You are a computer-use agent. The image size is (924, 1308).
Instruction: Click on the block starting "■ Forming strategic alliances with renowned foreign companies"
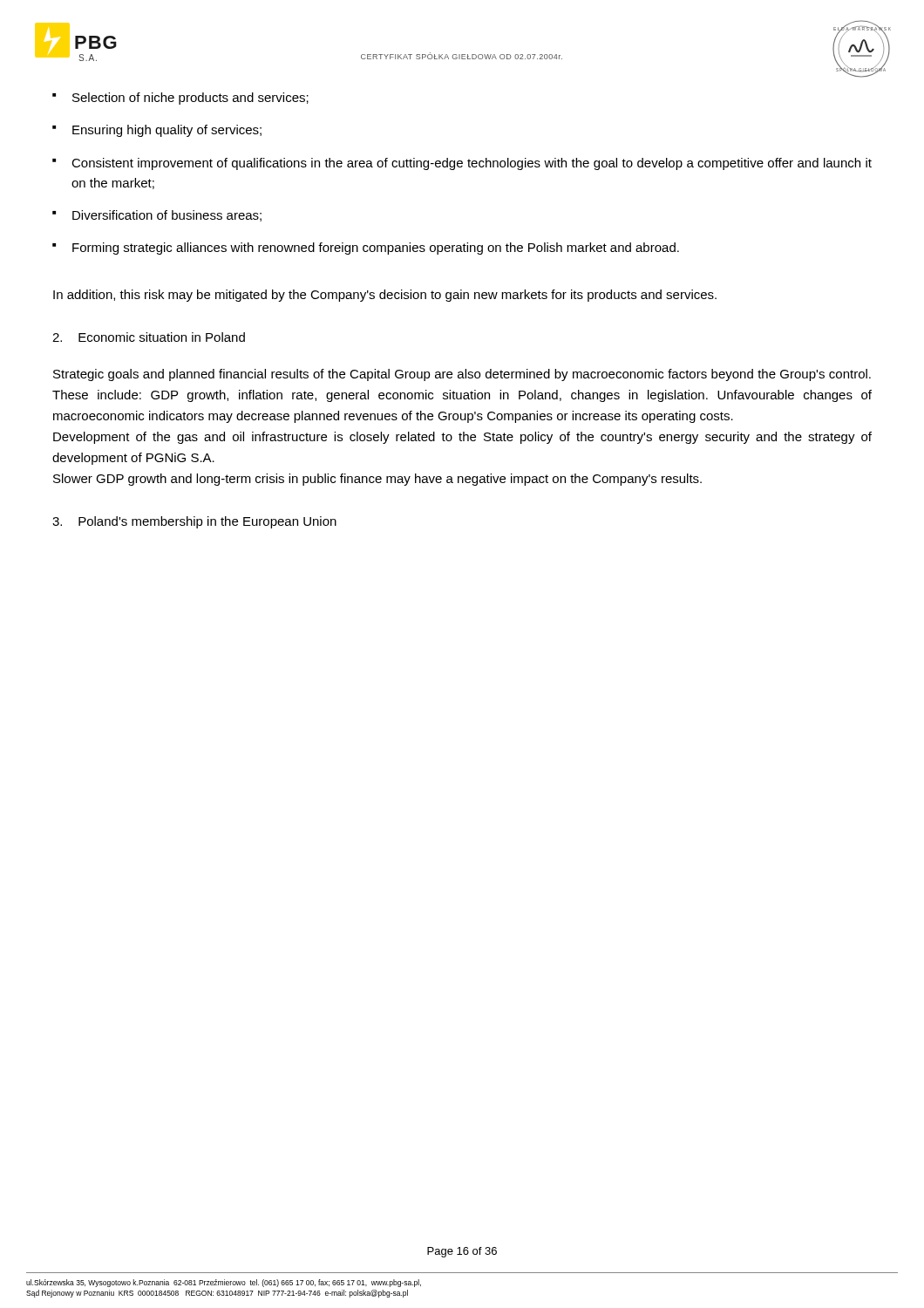pyautogui.click(x=366, y=248)
